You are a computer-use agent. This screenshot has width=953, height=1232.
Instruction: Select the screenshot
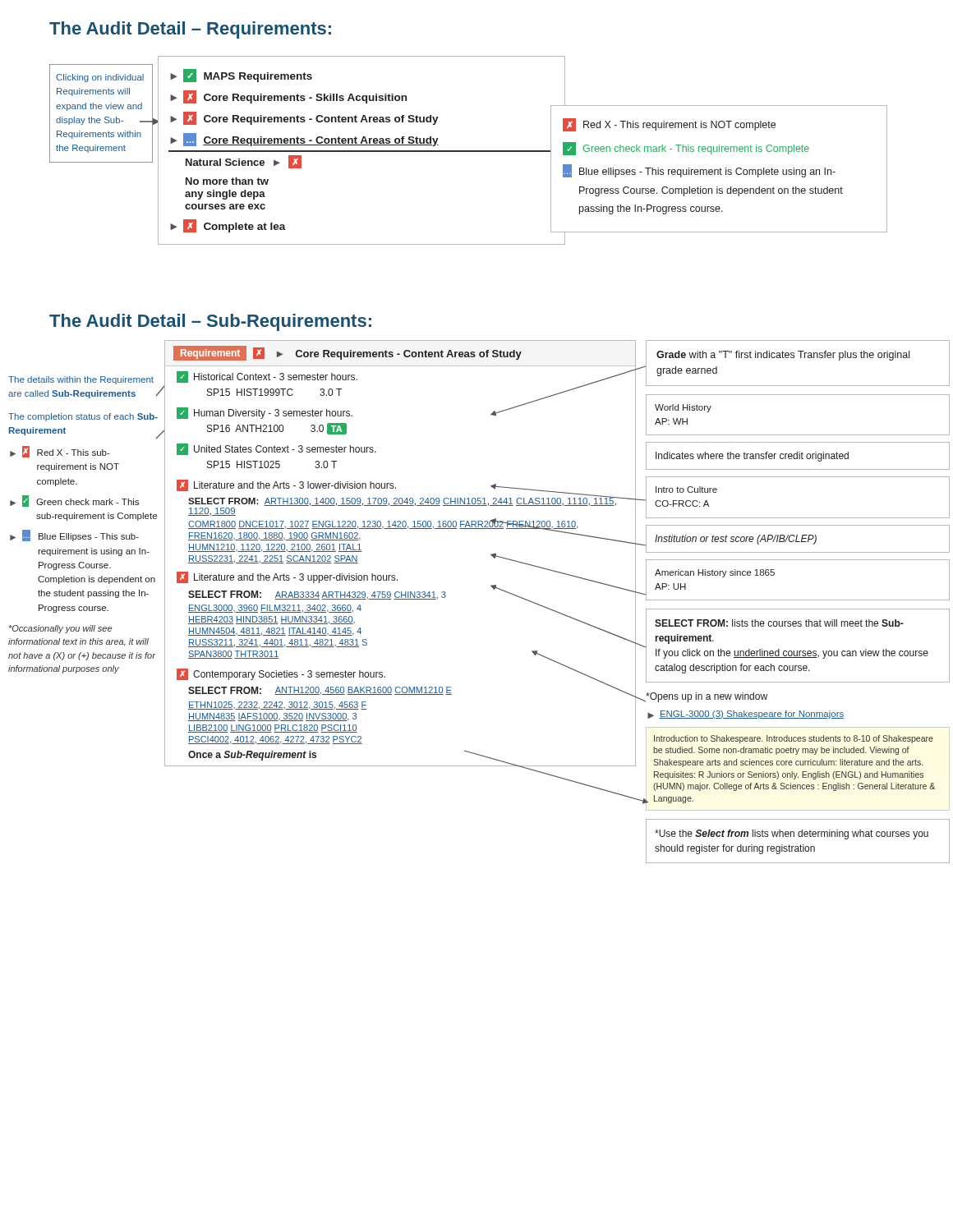[476, 784]
